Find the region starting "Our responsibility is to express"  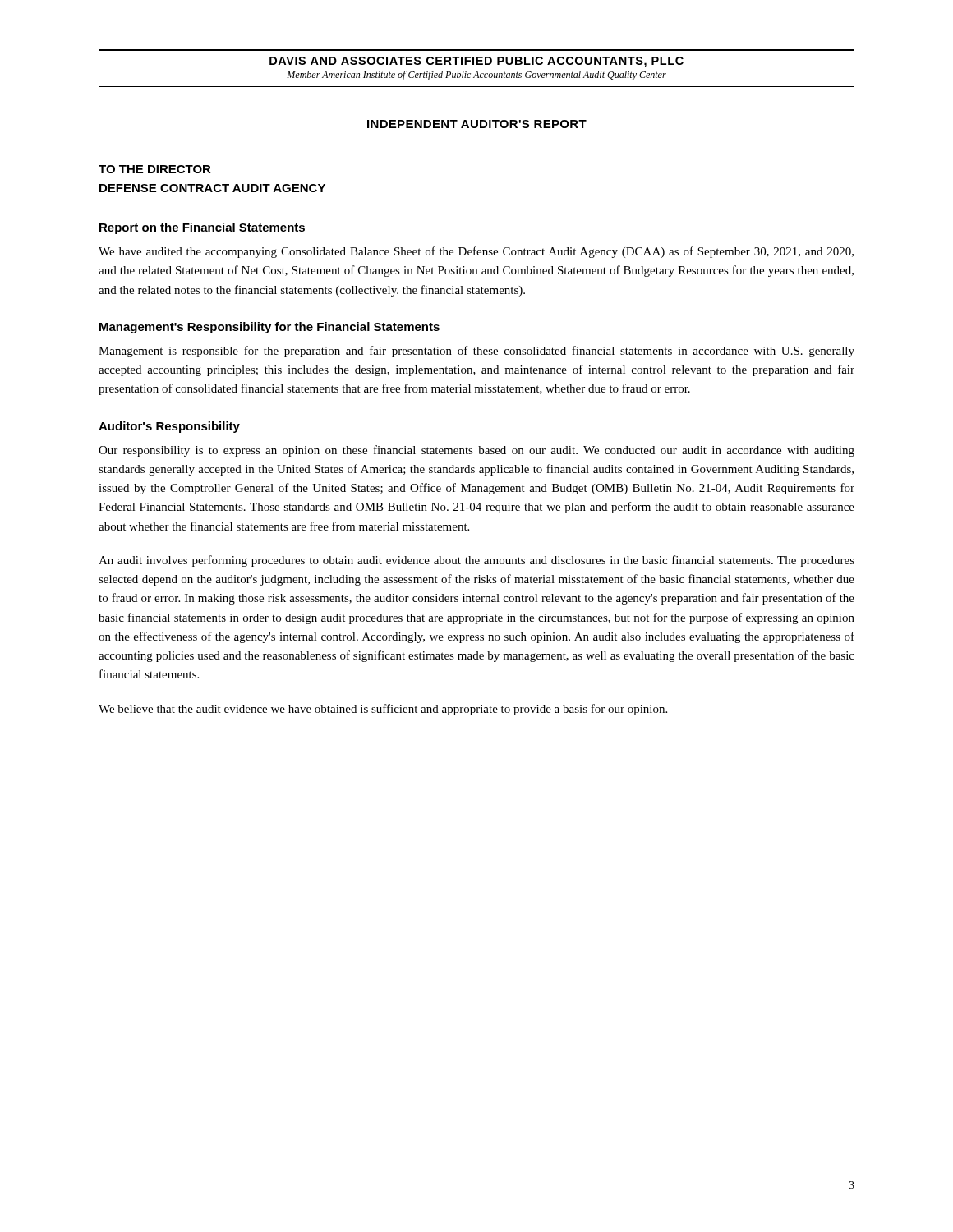[476, 488]
